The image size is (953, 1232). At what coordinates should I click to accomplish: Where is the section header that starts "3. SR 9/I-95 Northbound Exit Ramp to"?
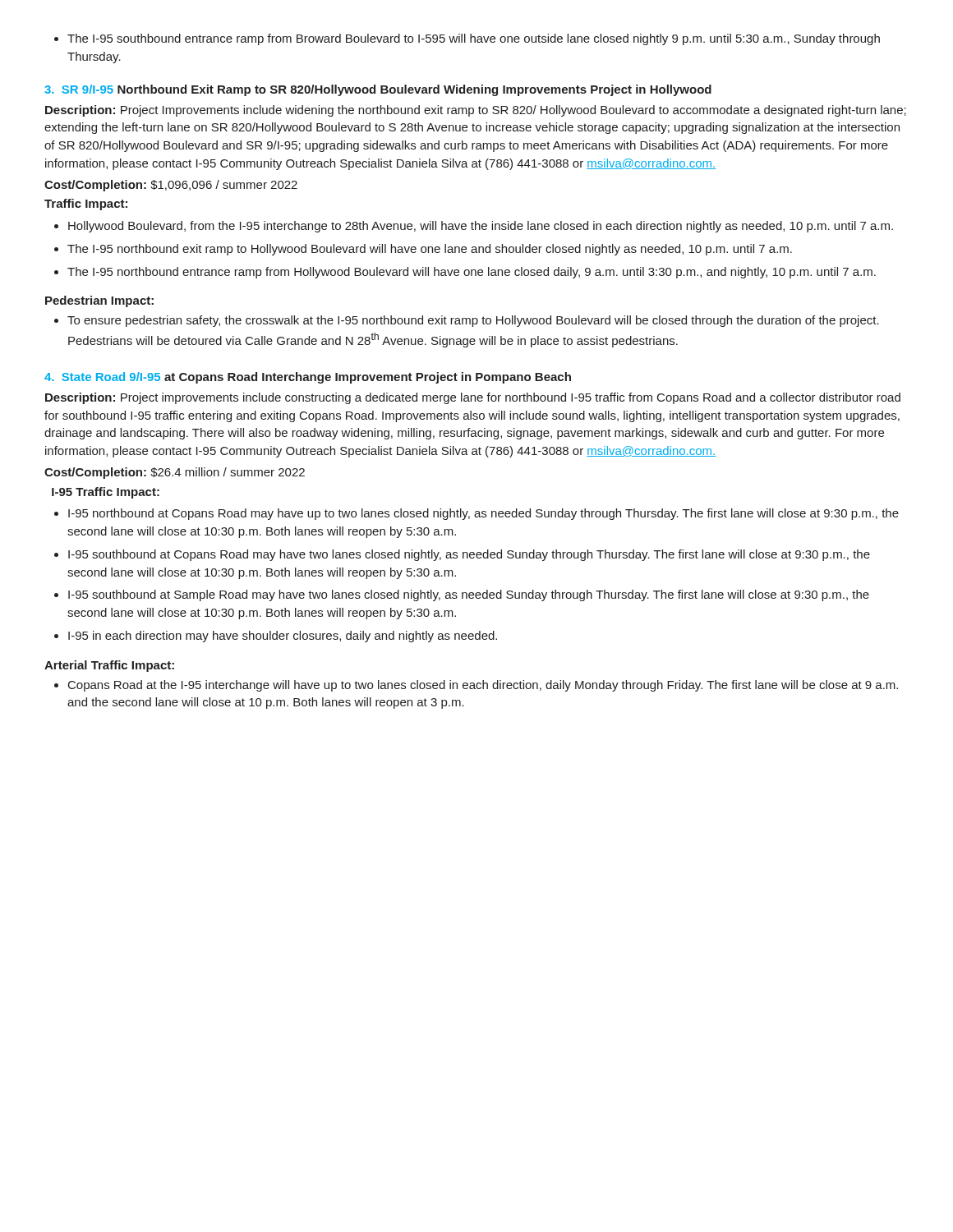coord(378,89)
